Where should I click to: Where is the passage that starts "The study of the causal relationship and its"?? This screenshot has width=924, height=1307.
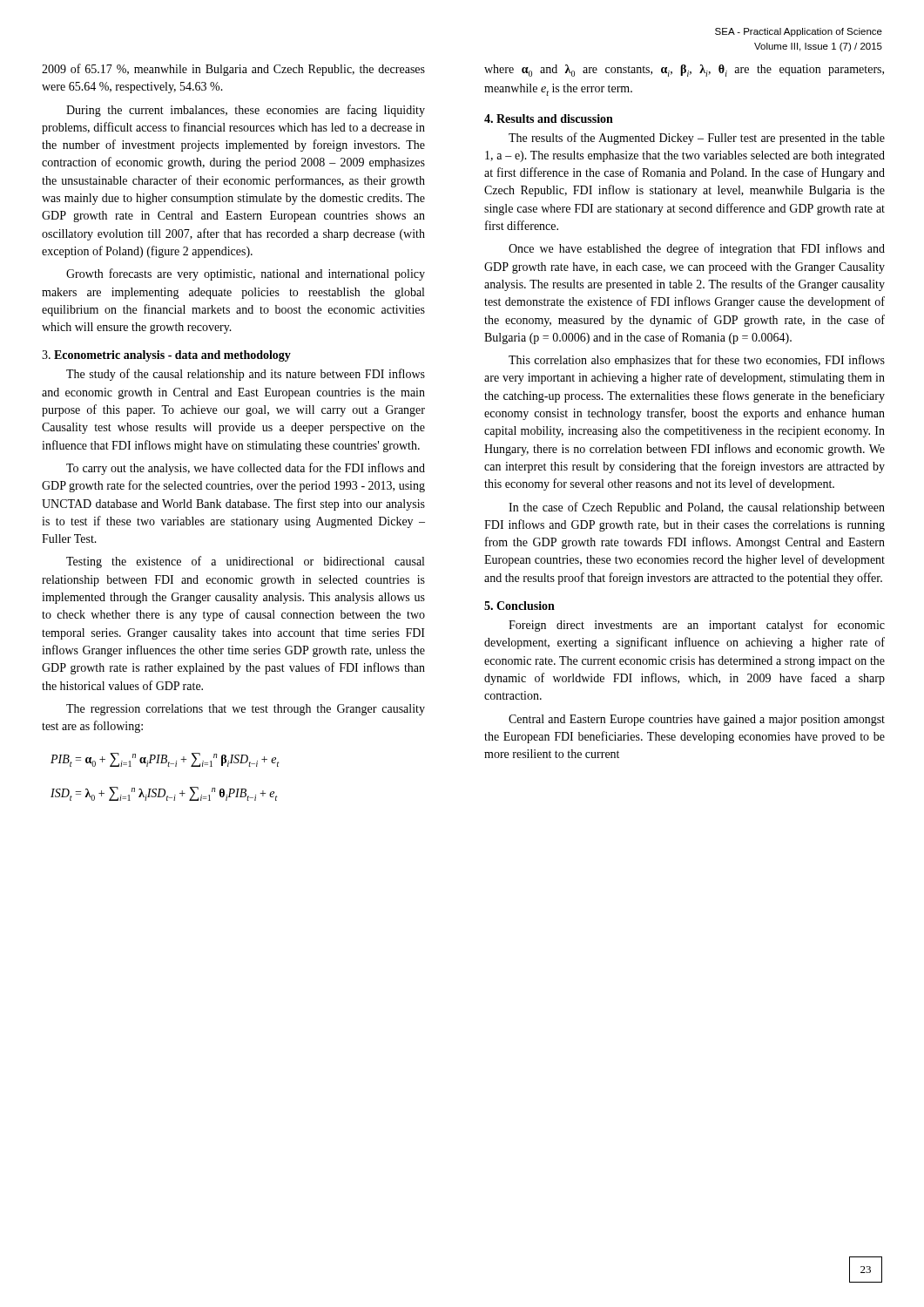tap(233, 551)
